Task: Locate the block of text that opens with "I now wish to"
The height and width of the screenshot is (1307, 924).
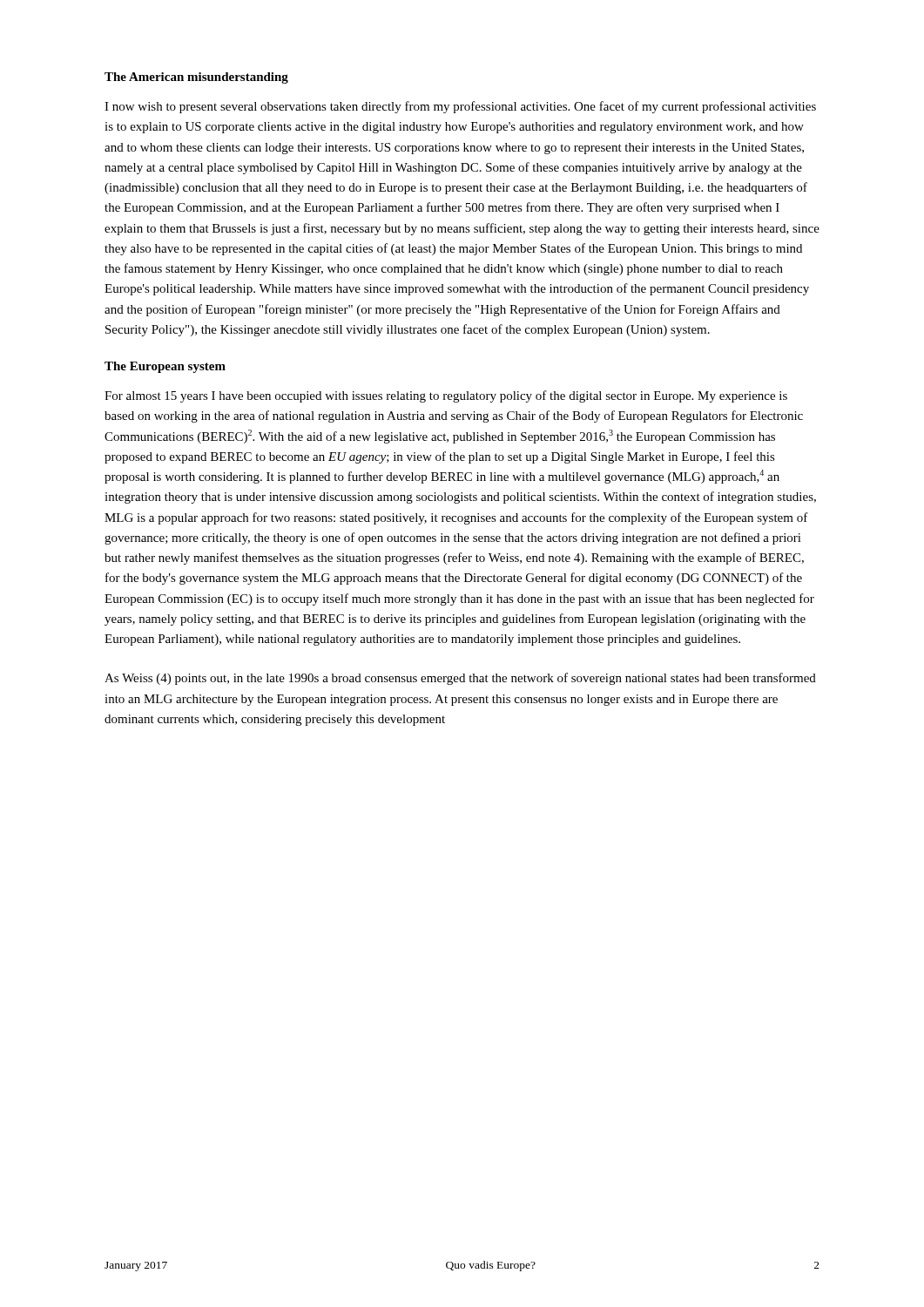Action: click(462, 218)
